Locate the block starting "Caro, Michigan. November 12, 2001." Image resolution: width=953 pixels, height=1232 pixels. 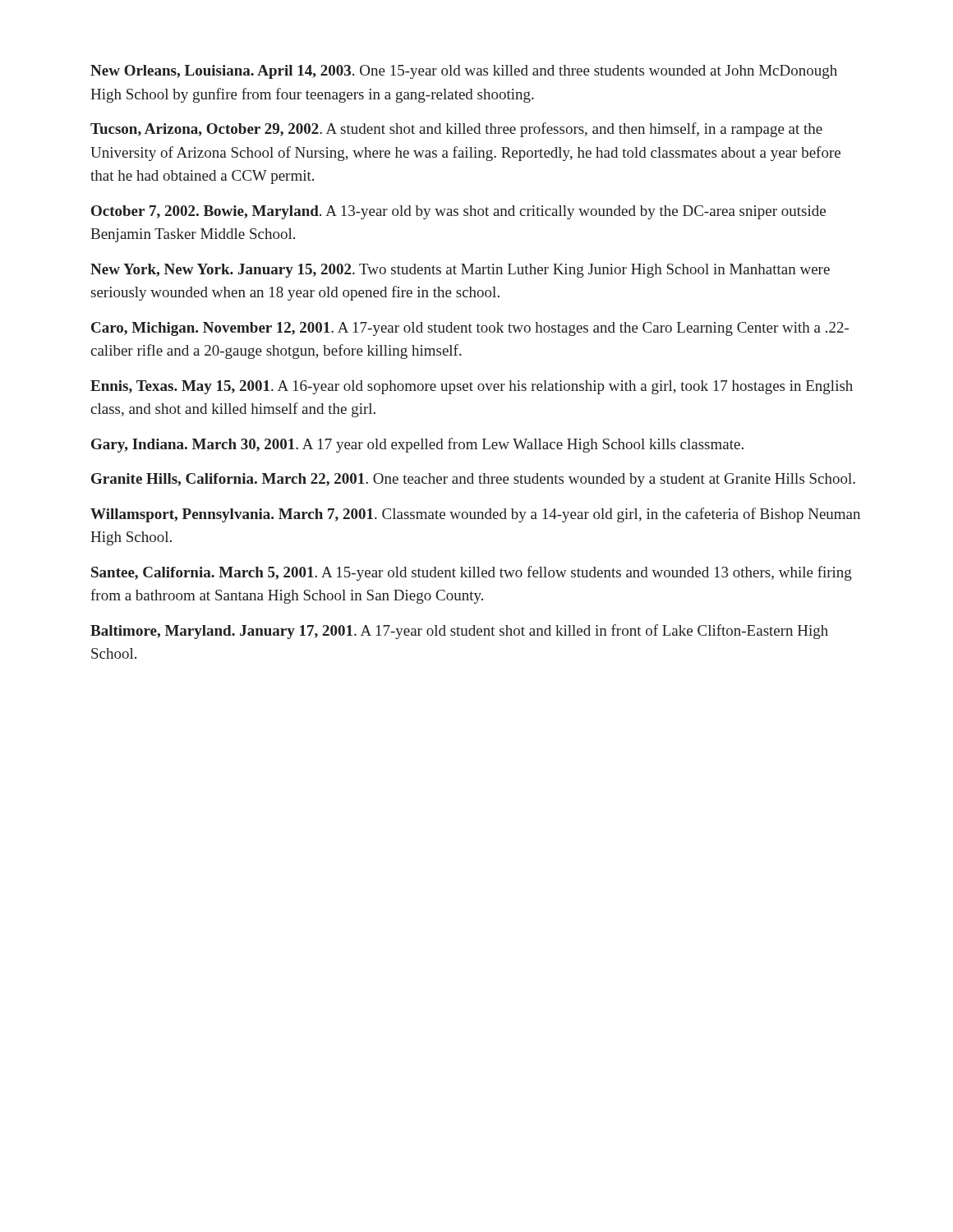pos(470,339)
